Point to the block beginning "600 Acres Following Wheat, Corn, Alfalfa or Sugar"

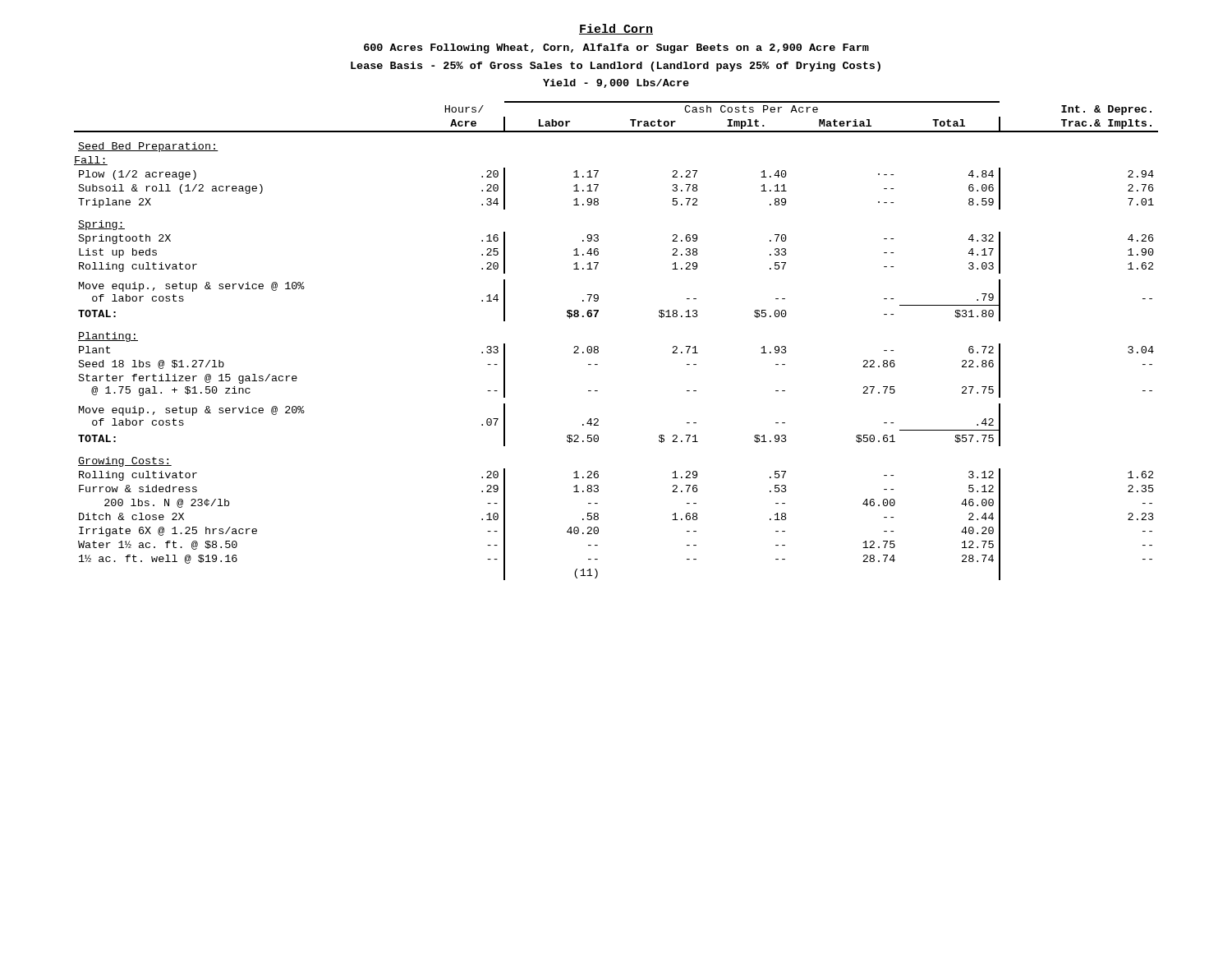pyautogui.click(x=616, y=66)
